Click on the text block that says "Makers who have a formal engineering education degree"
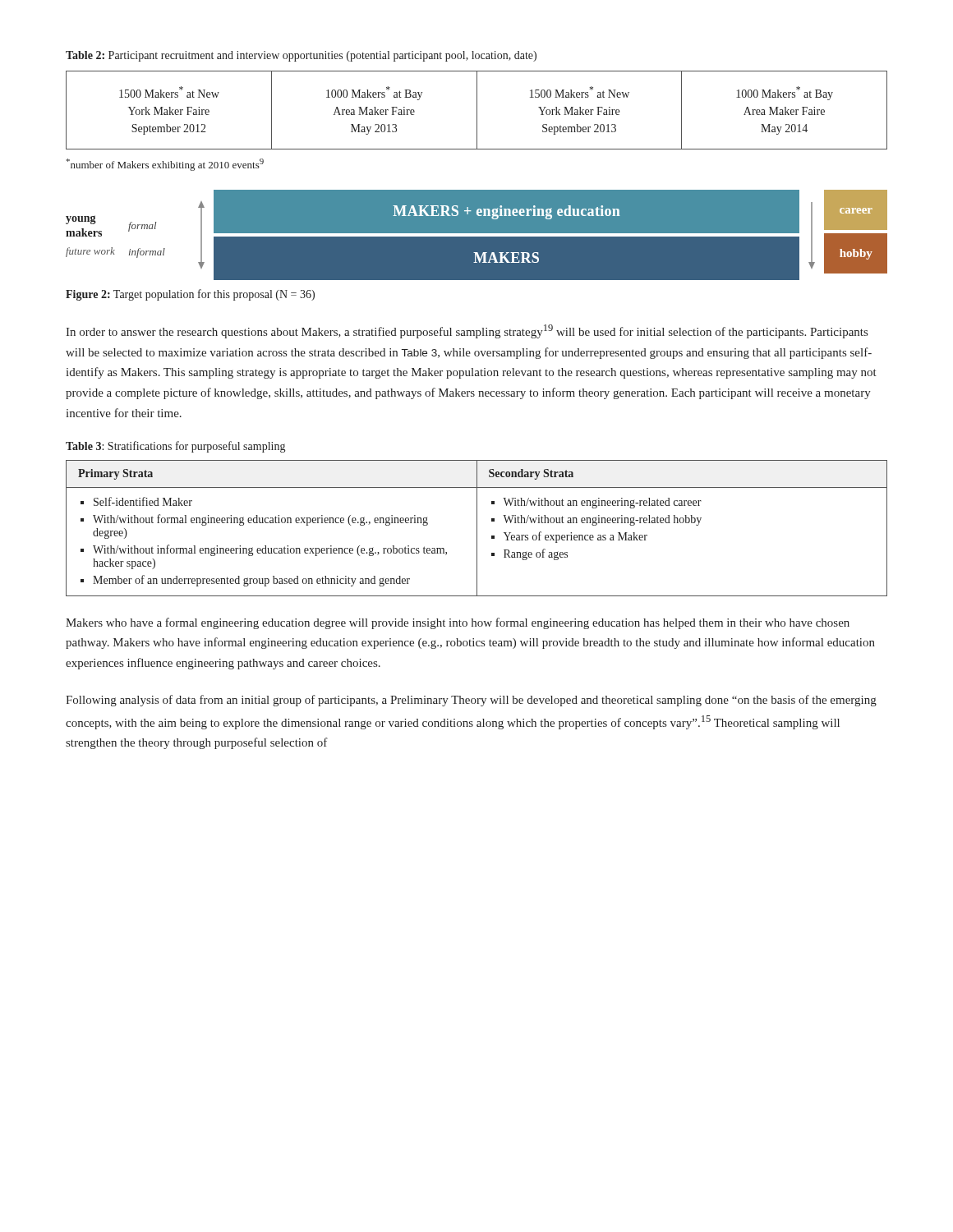 pos(470,643)
